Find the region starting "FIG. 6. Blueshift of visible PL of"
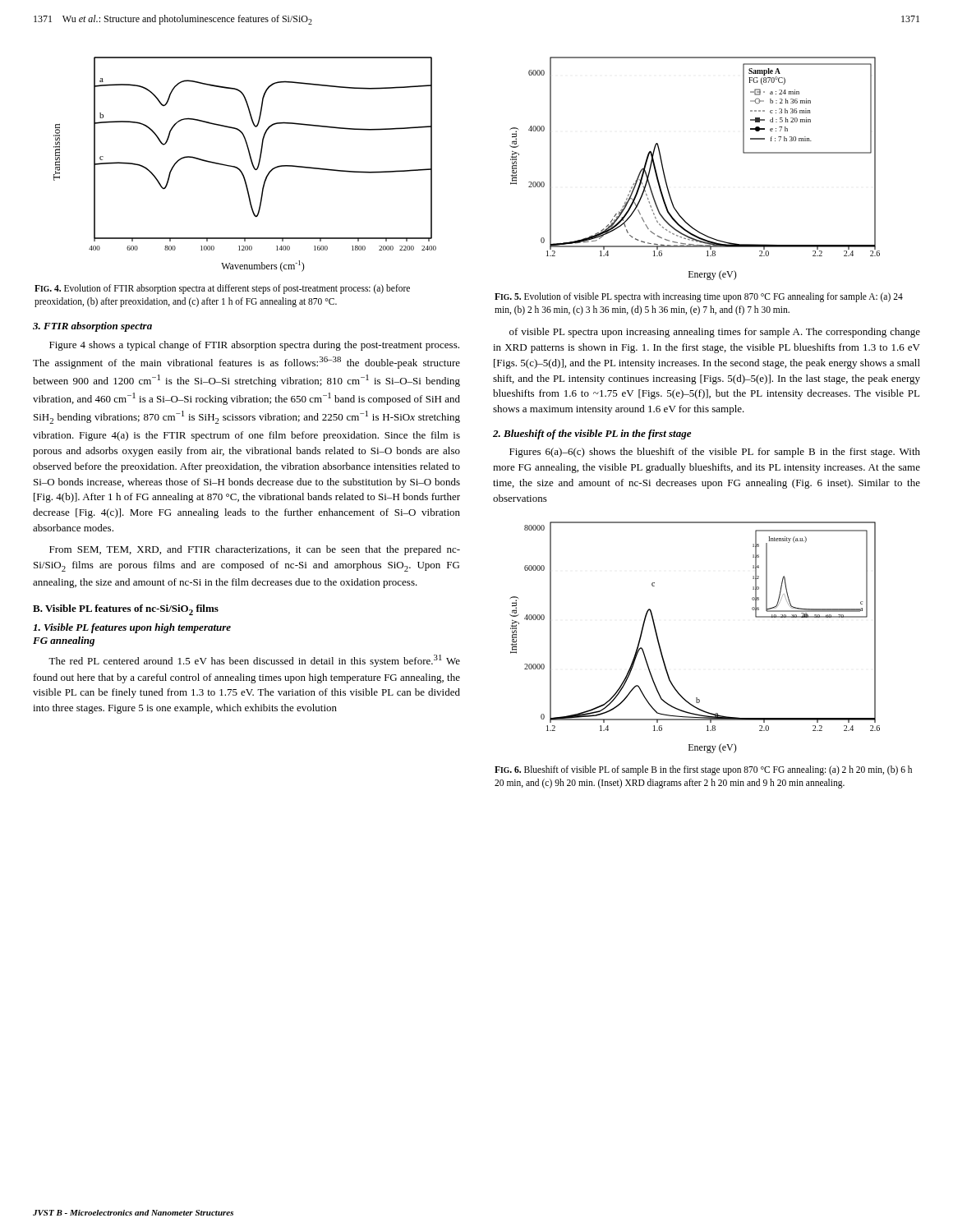This screenshot has height=1232, width=953. tap(704, 776)
